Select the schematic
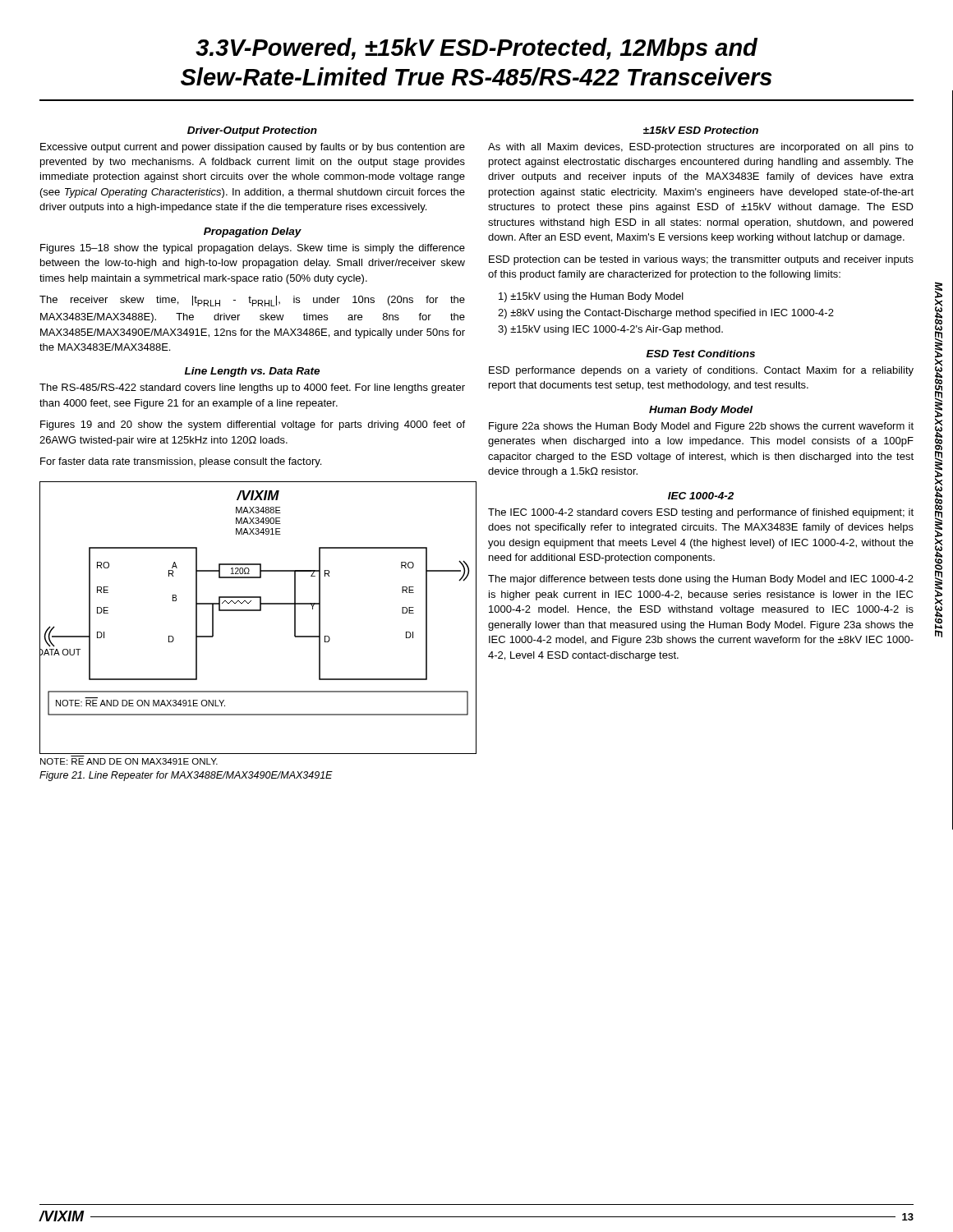The height and width of the screenshot is (1232, 953). [252, 624]
